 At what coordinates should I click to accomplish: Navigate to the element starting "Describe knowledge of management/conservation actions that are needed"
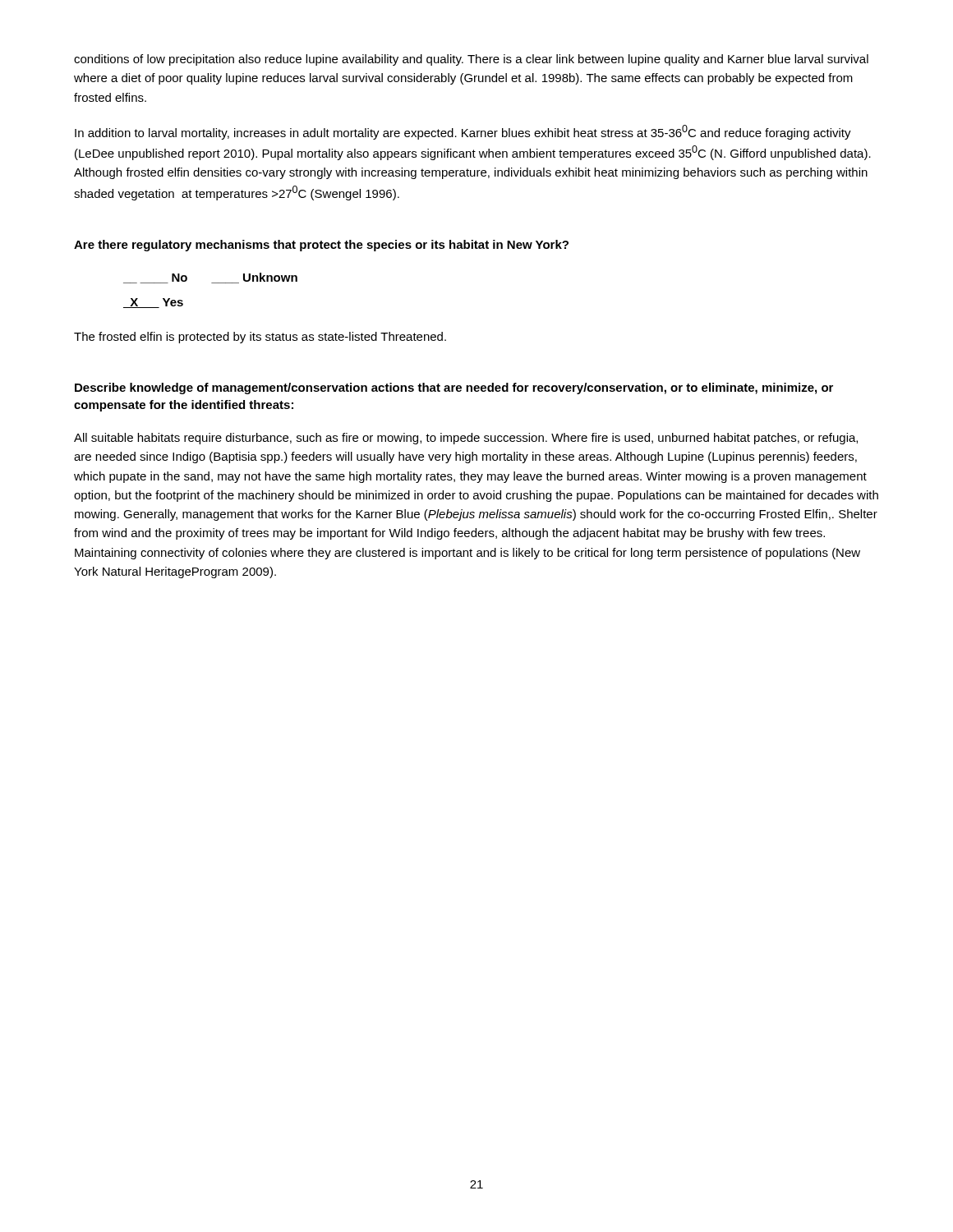tap(454, 396)
